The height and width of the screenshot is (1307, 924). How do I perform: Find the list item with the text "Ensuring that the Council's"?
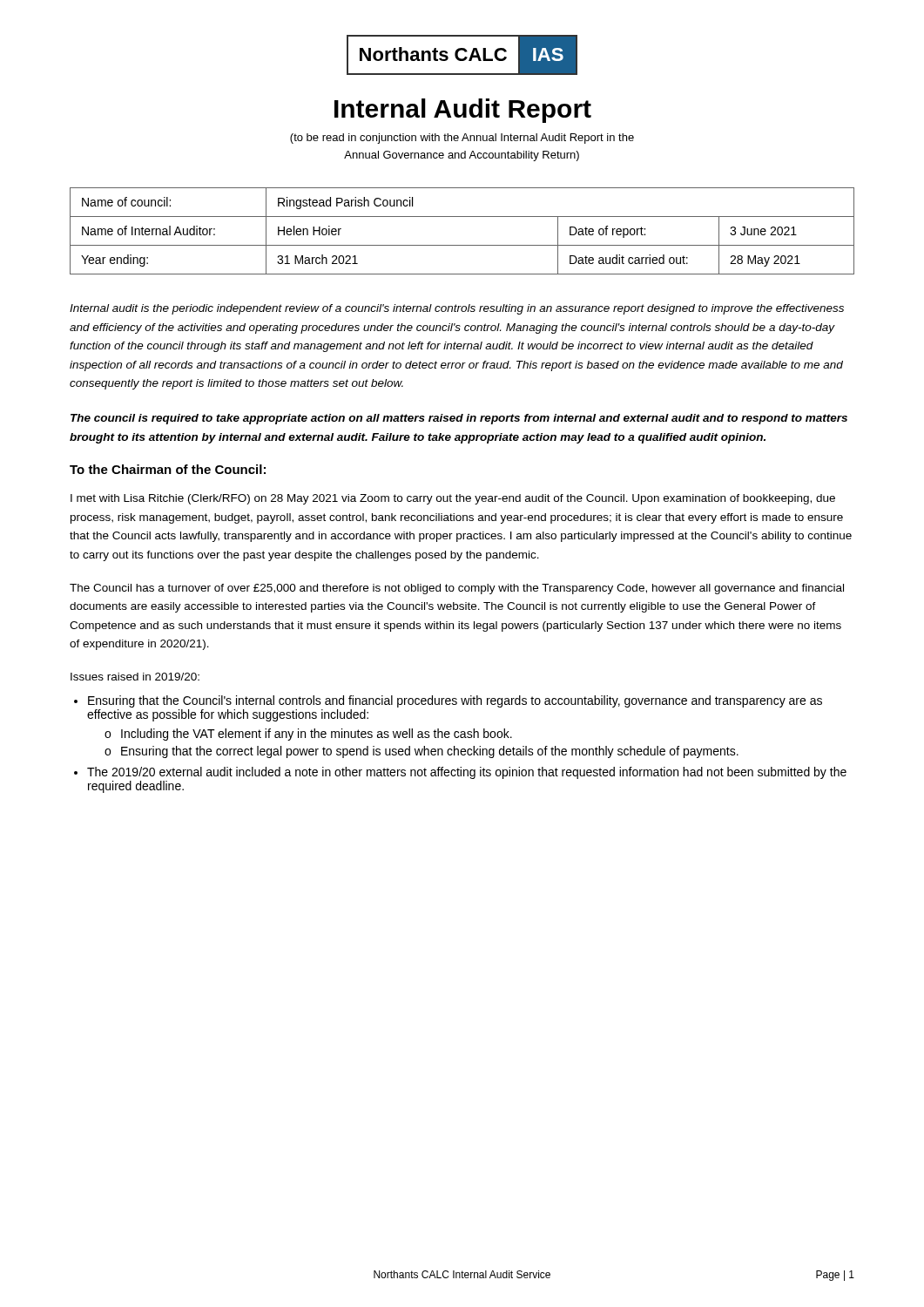point(471,725)
